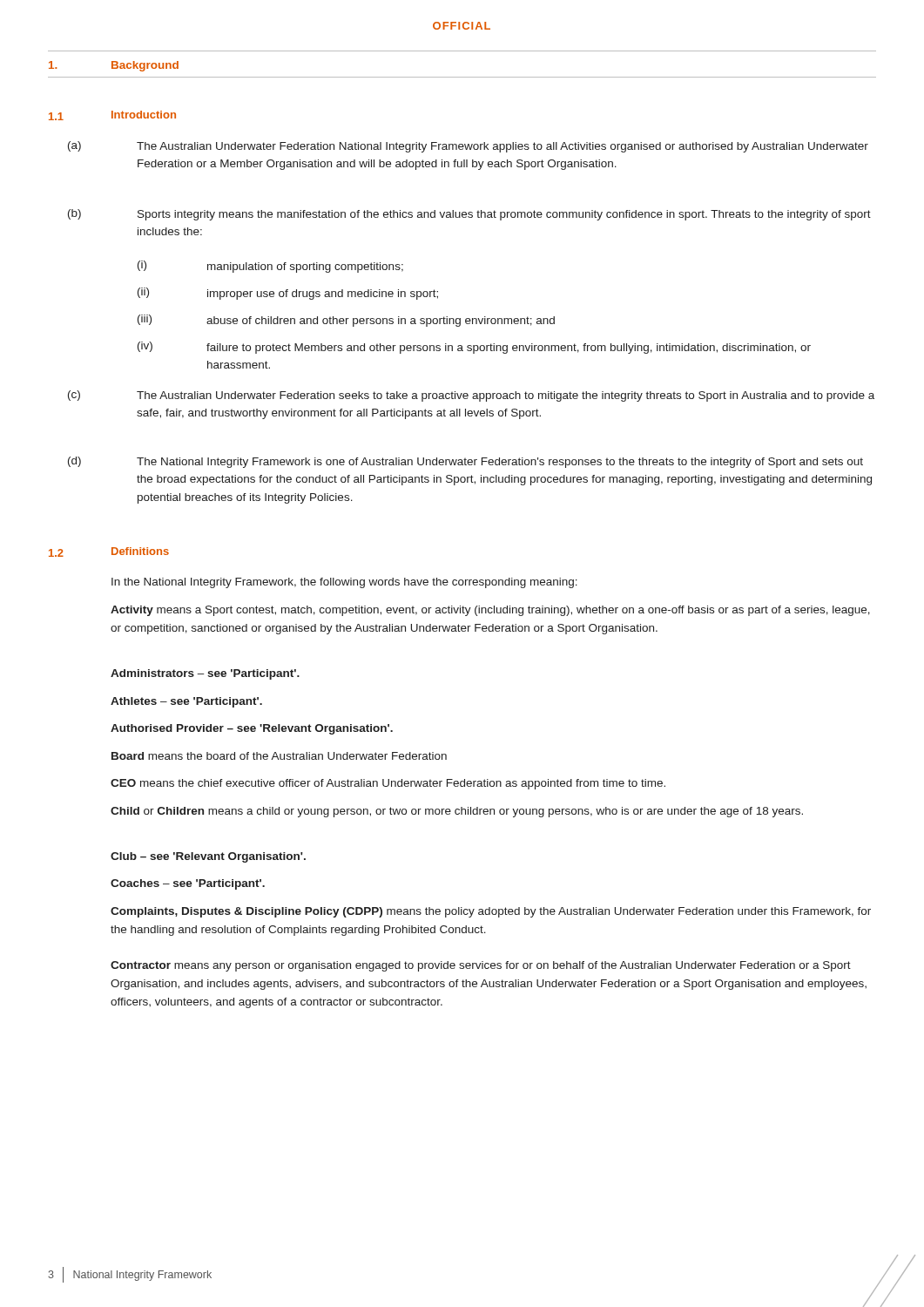Click on the text block starting "(c) The Australian Underwater"

click(x=462, y=405)
